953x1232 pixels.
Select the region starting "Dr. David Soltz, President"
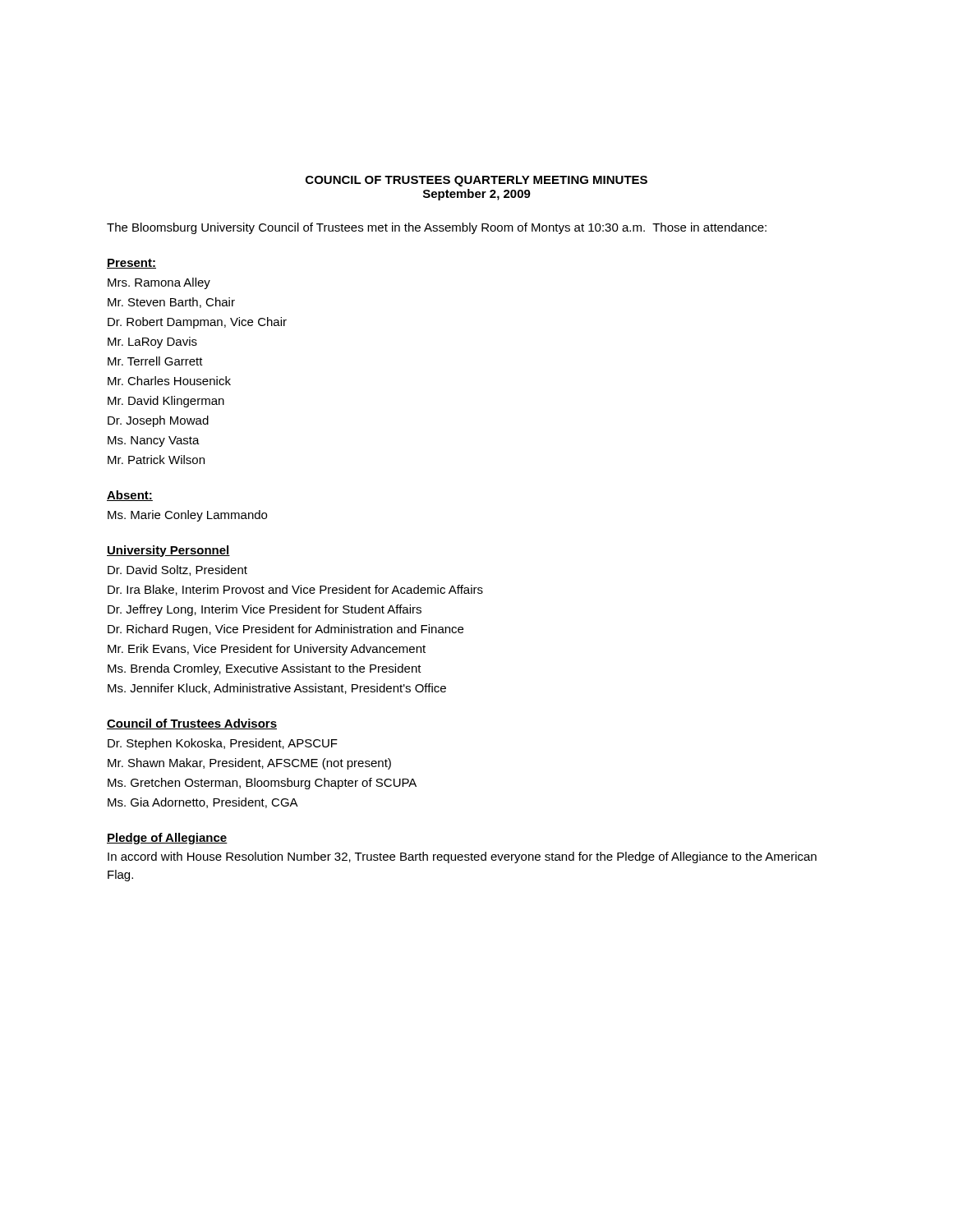click(x=177, y=569)
